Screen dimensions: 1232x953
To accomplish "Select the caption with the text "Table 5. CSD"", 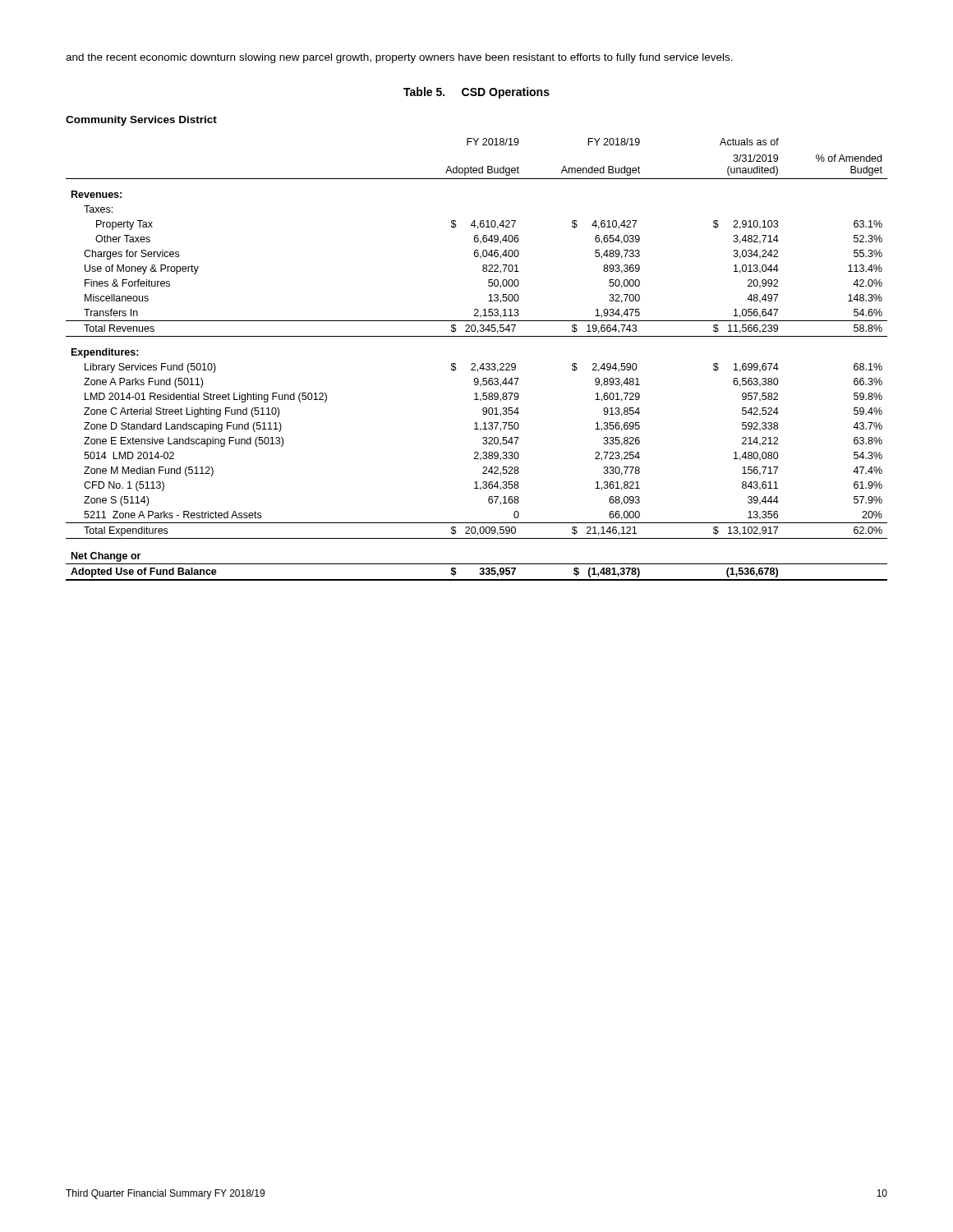I will [x=476, y=92].
